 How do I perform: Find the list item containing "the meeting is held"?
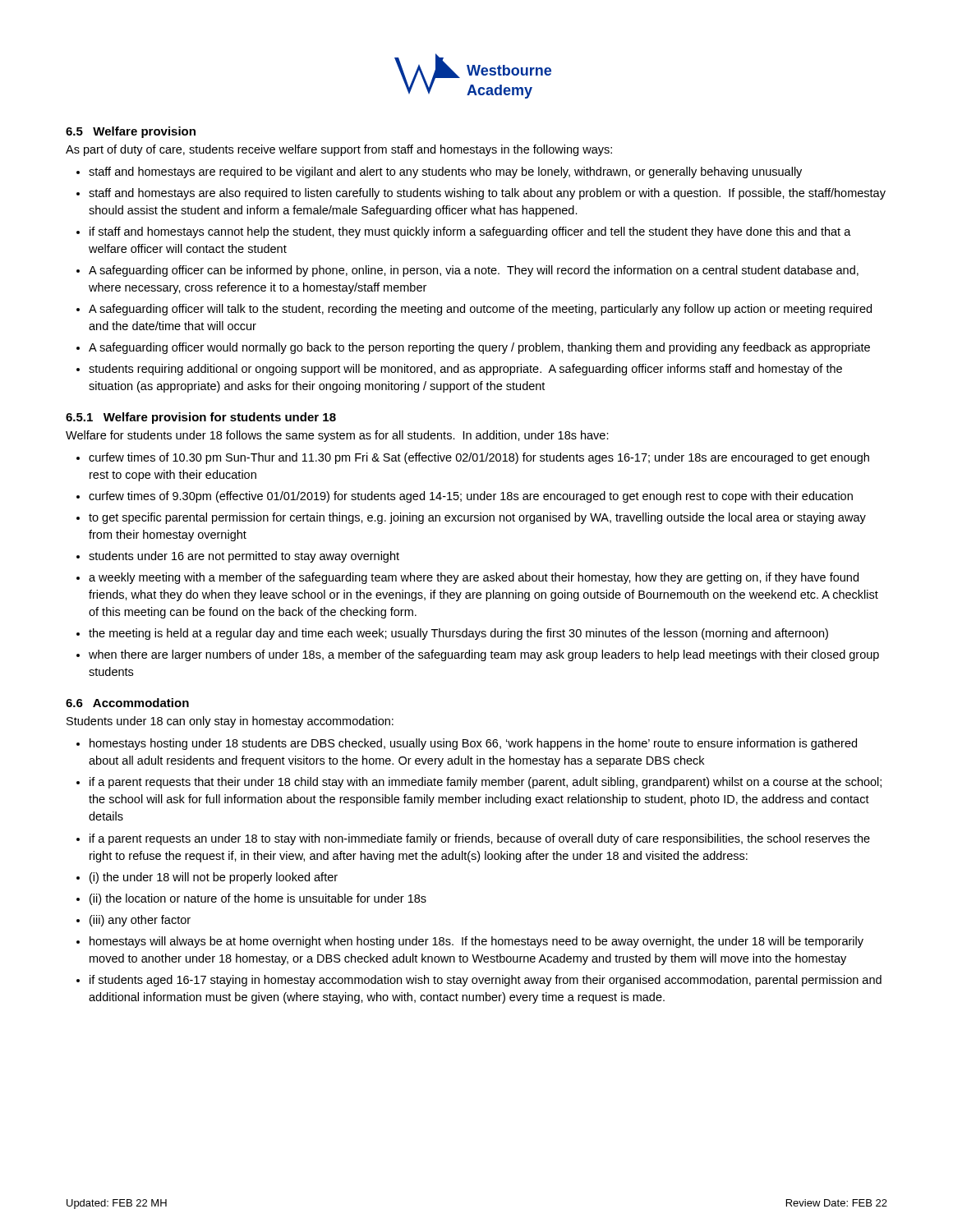point(459,634)
